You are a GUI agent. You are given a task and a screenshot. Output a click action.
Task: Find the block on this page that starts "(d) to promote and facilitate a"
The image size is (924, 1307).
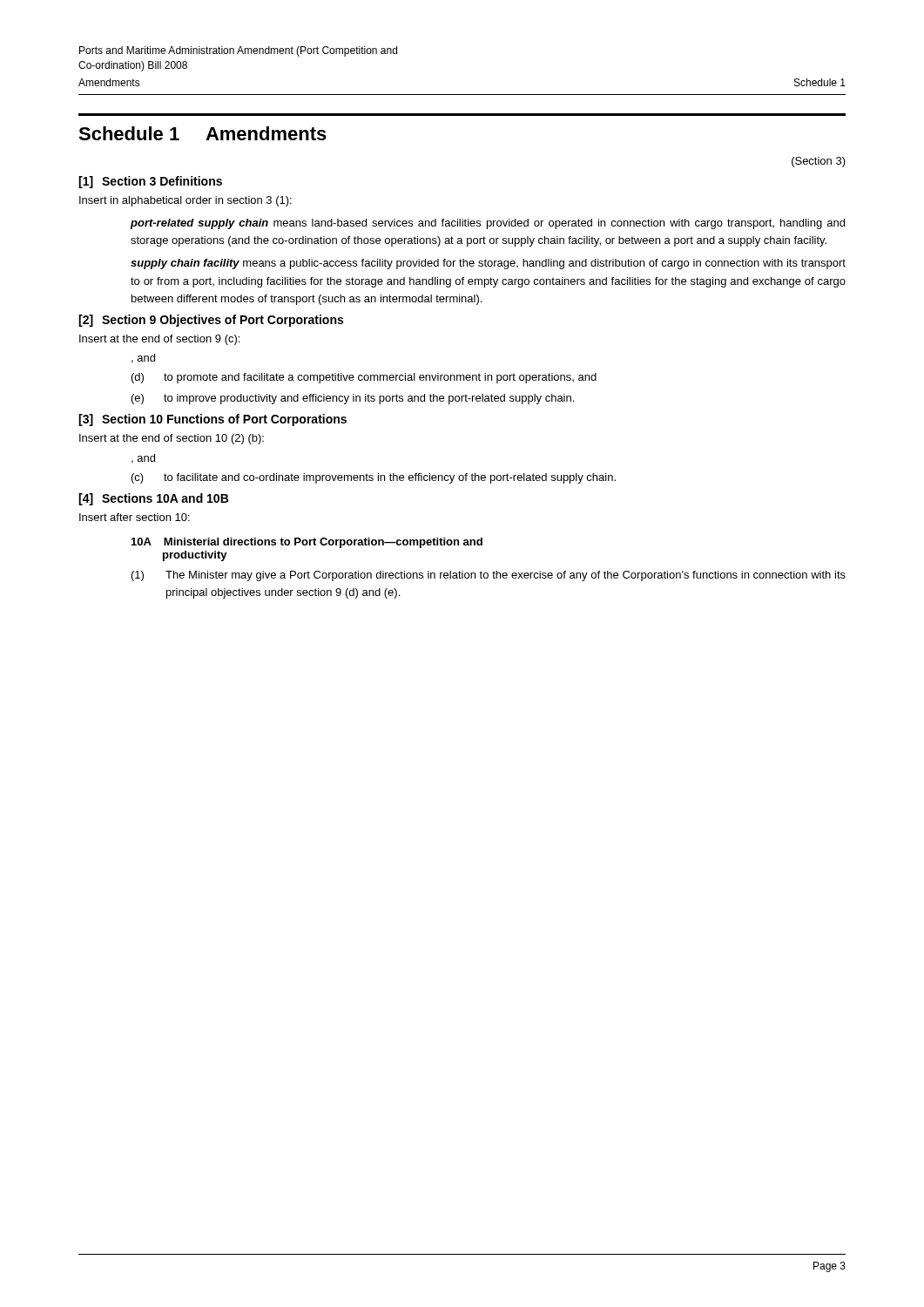488,377
